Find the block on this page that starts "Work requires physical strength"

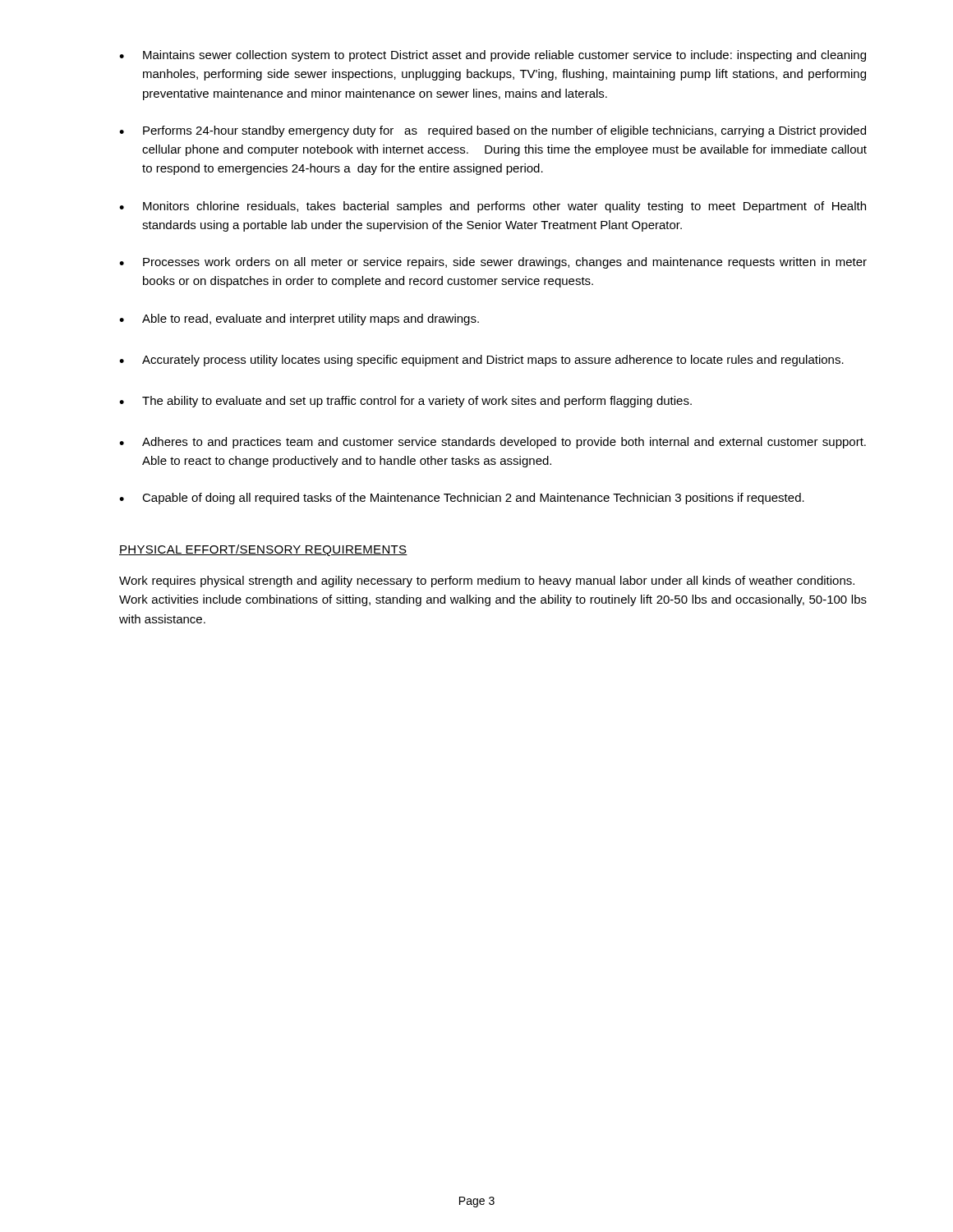click(x=493, y=599)
